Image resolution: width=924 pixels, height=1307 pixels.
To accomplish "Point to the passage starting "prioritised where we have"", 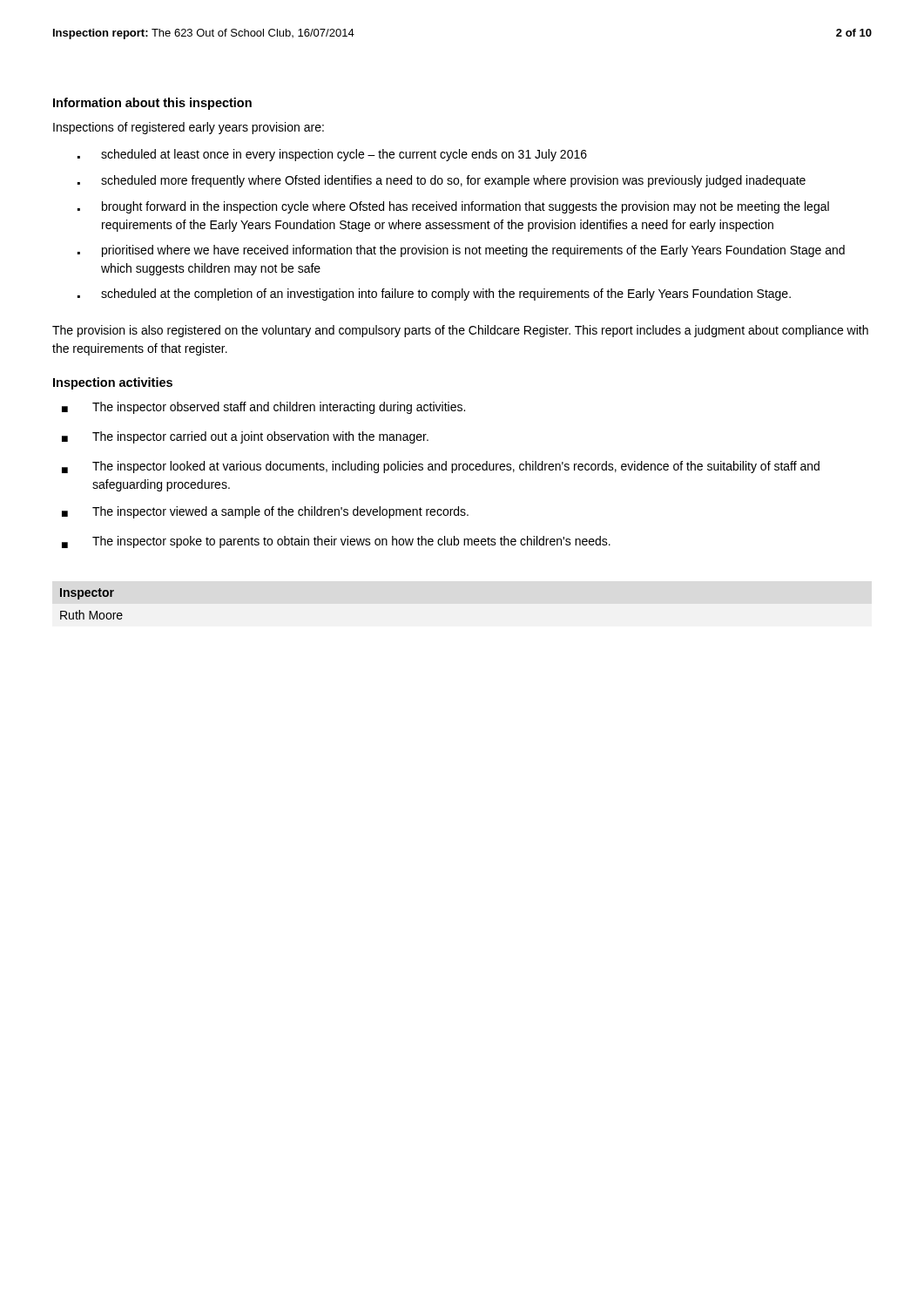I will (x=462, y=260).
